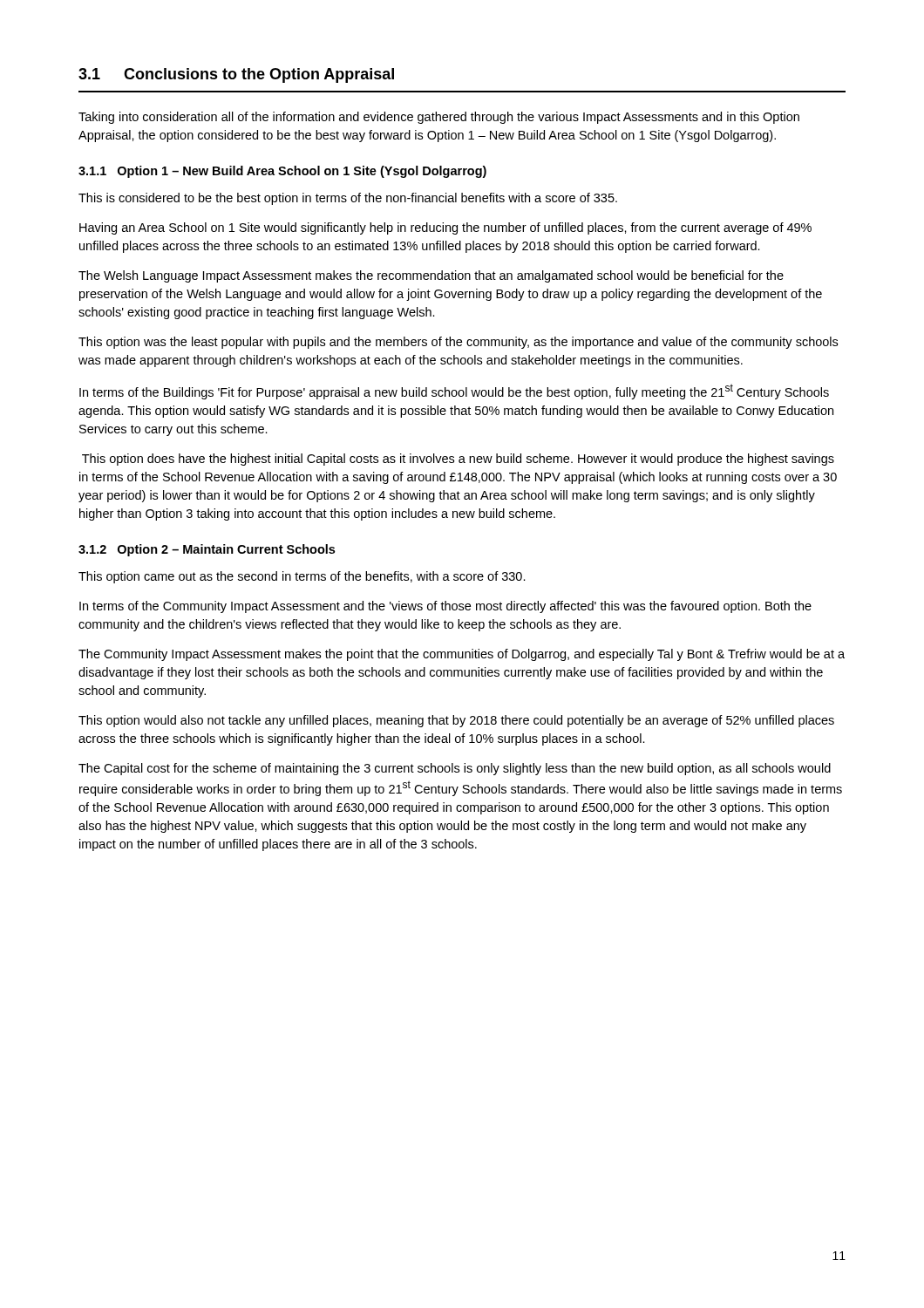Find the passage starting "3.1.1 Option 1 –"

(x=283, y=171)
